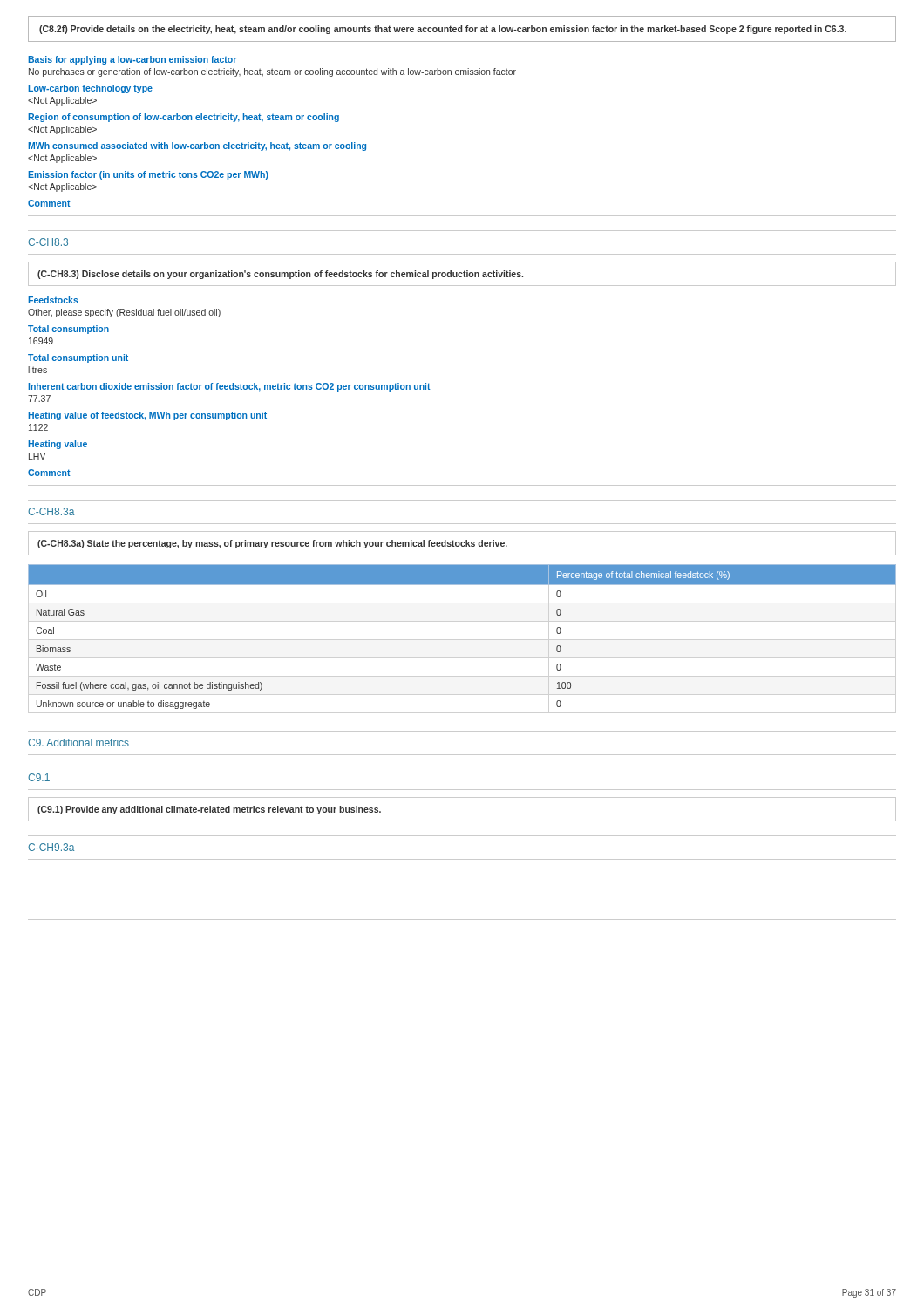Point to the block beginning "(C-CH8.3) Disclose details on"
924x1308 pixels.
pos(281,274)
